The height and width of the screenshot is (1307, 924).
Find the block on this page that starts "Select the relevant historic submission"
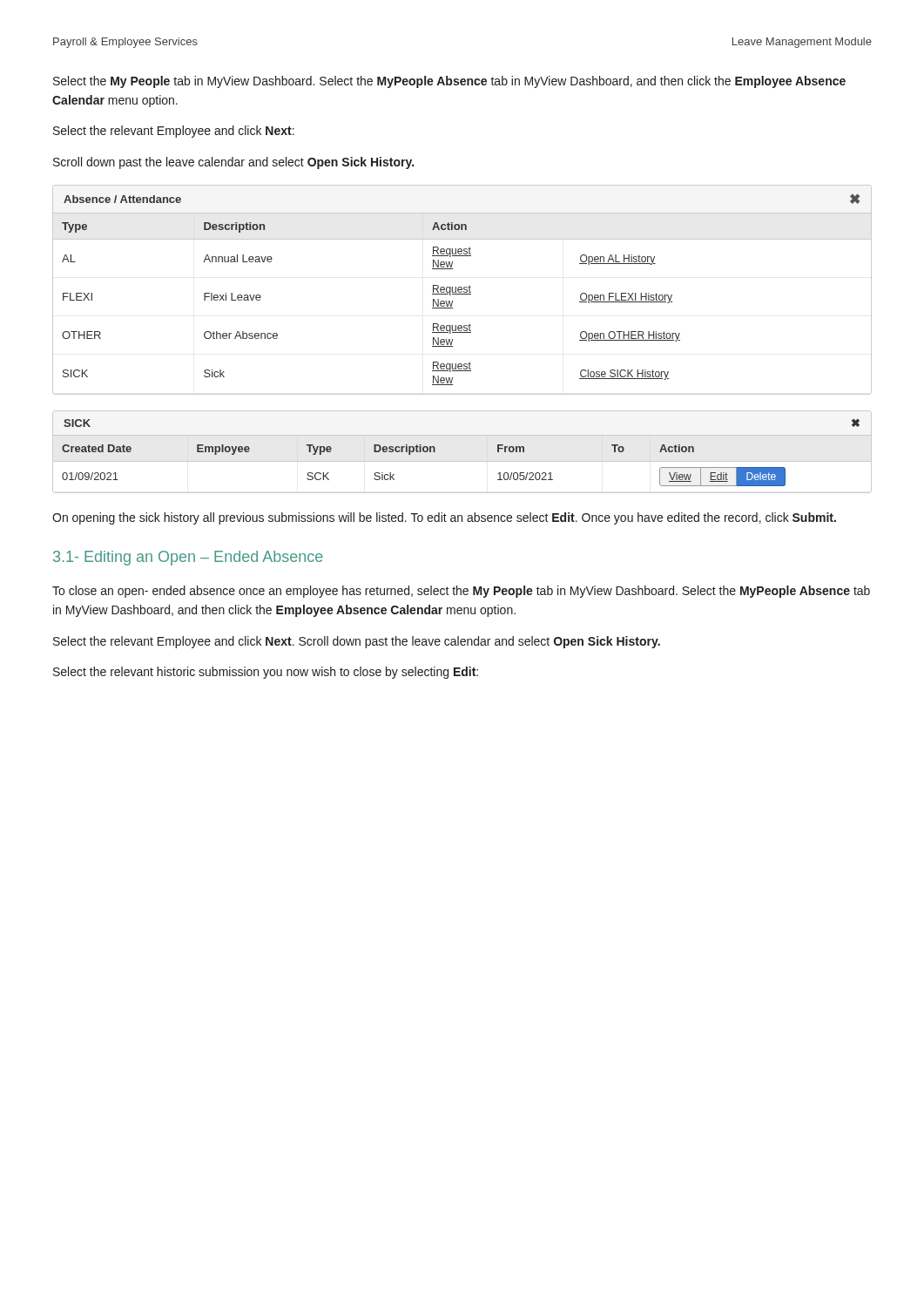pyautogui.click(x=266, y=672)
